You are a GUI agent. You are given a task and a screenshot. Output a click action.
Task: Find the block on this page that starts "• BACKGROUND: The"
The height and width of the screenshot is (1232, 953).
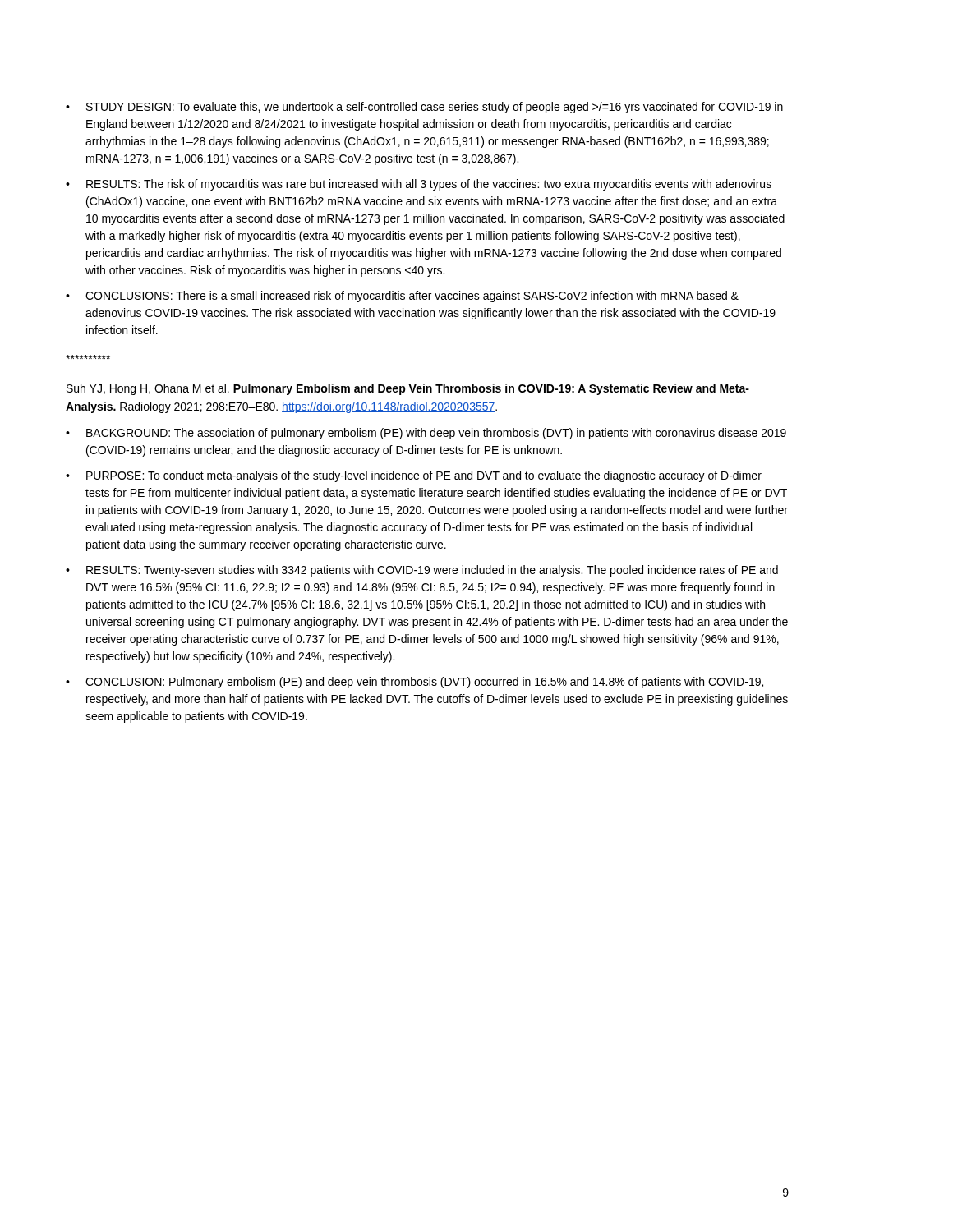pyautogui.click(x=427, y=442)
